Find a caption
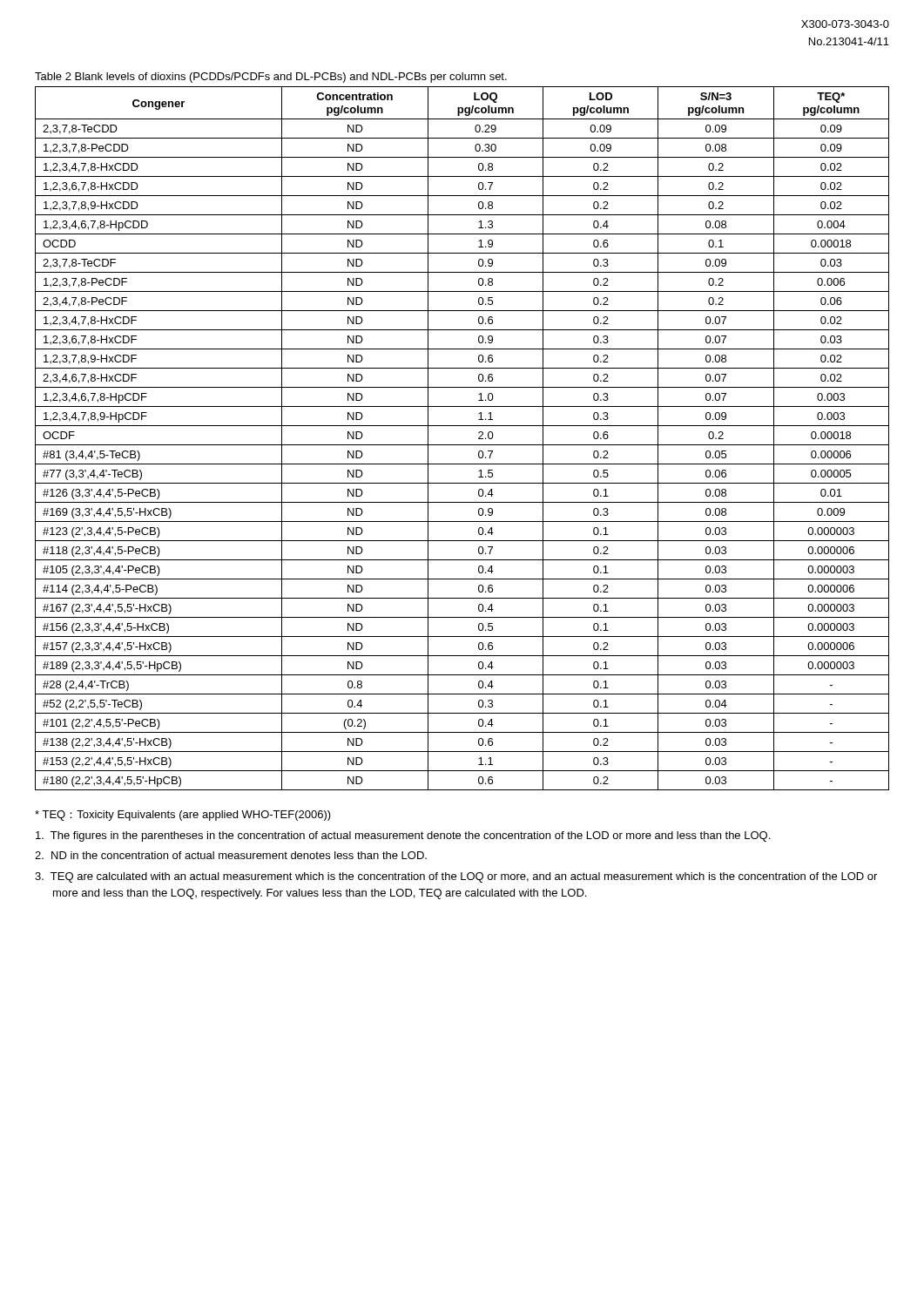 (271, 76)
